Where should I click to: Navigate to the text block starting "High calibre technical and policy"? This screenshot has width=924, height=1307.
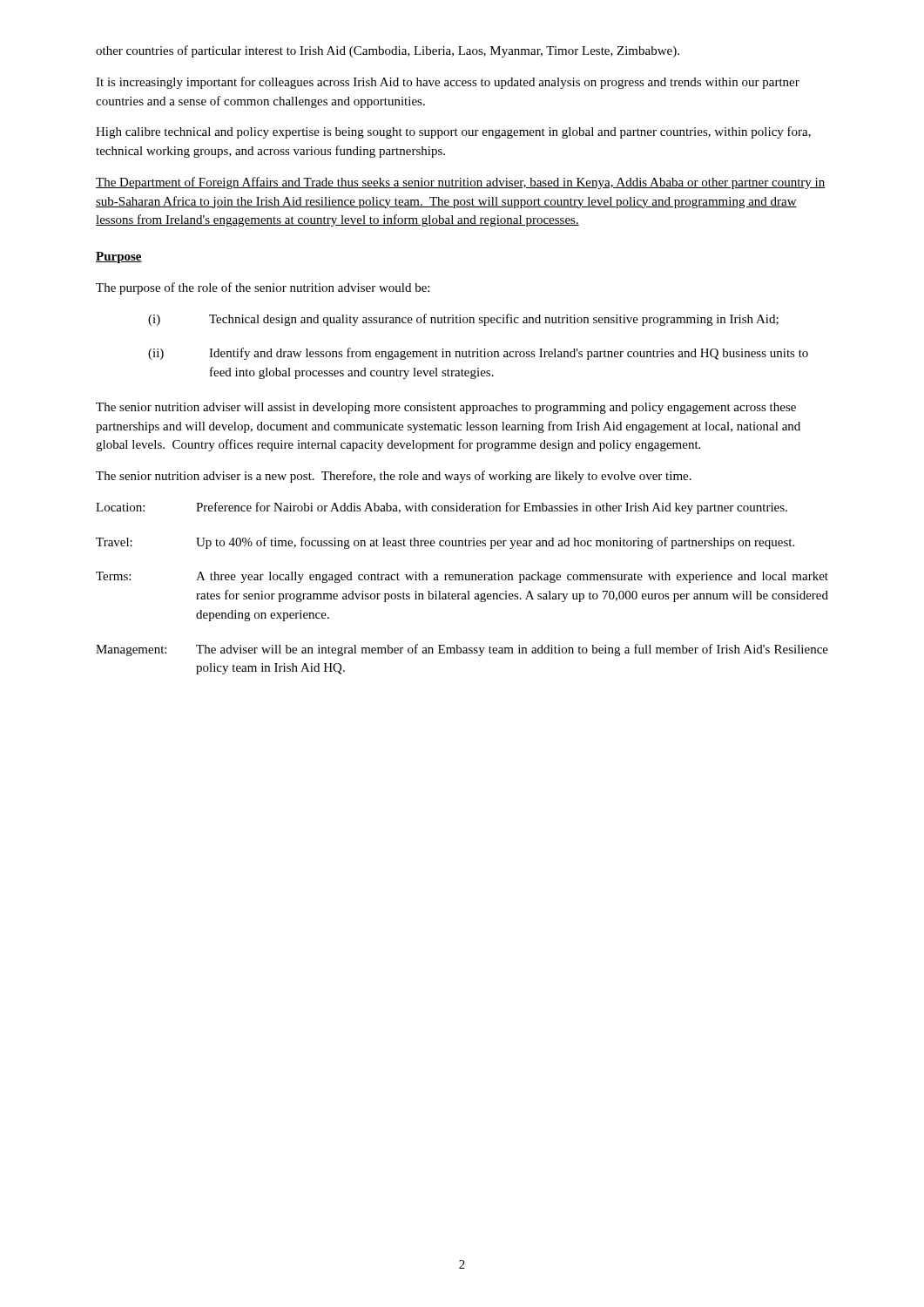(x=462, y=142)
